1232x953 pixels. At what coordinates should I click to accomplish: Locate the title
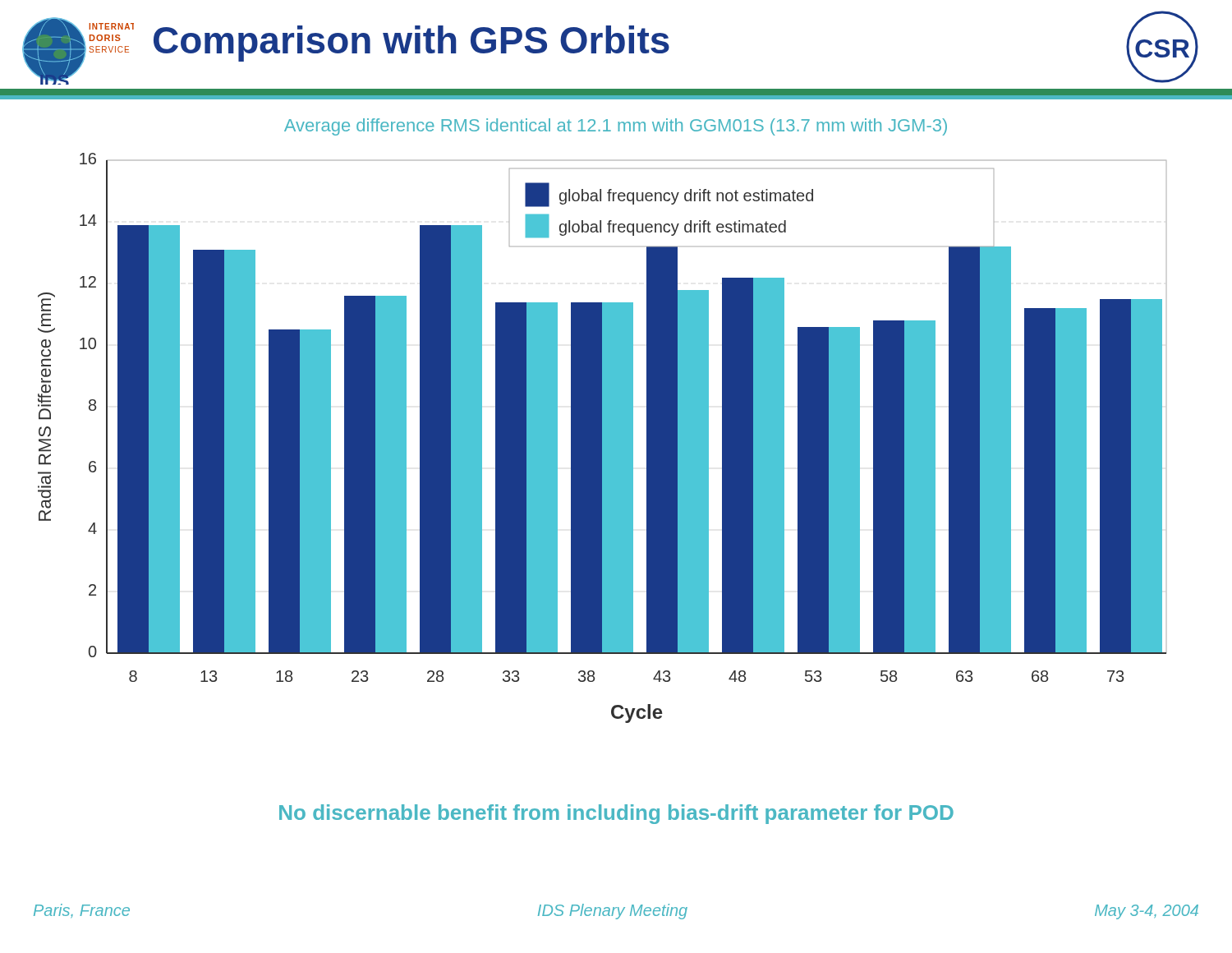[x=411, y=40]
